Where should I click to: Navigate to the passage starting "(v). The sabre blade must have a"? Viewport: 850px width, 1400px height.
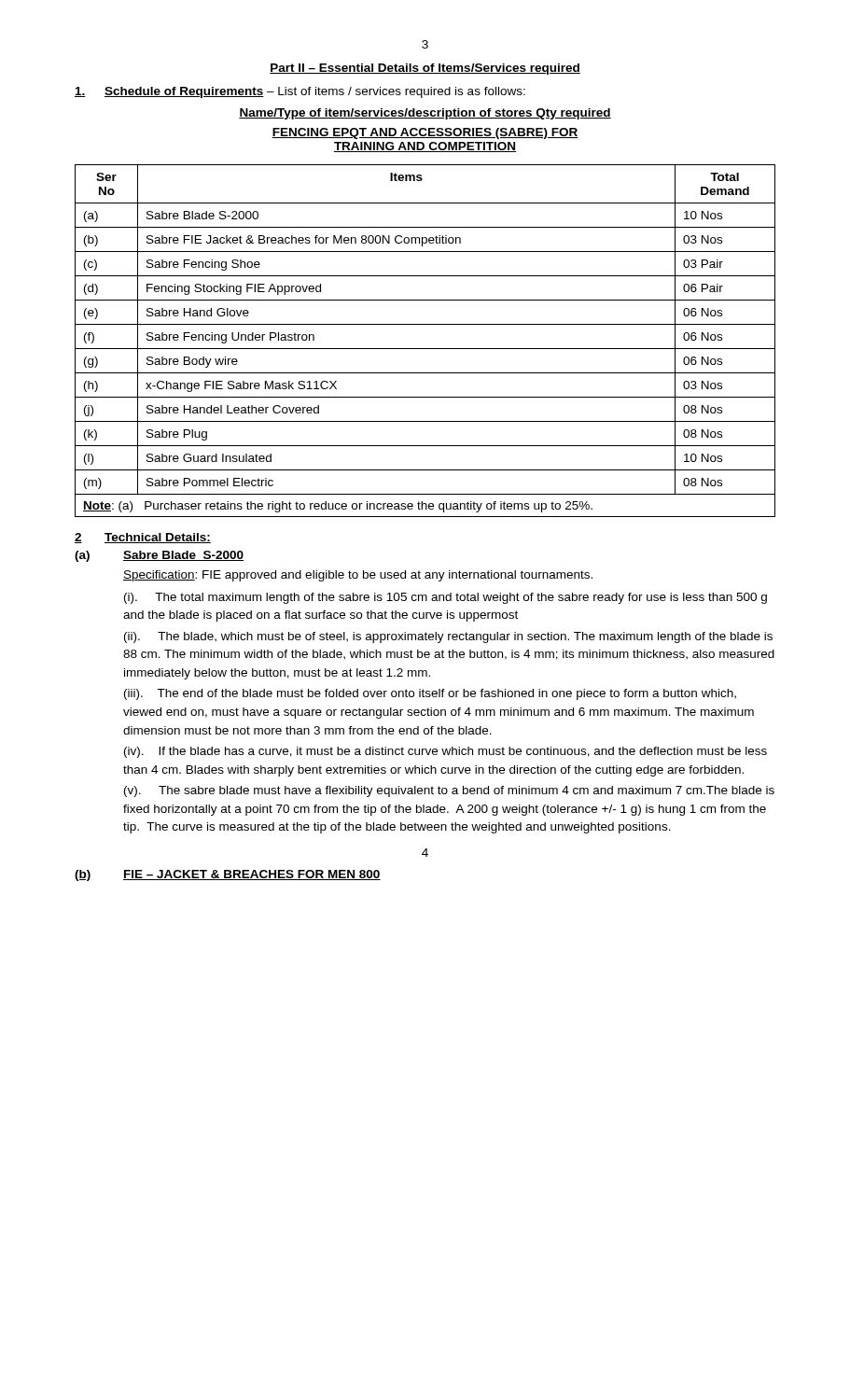click(x=449, y=808)
